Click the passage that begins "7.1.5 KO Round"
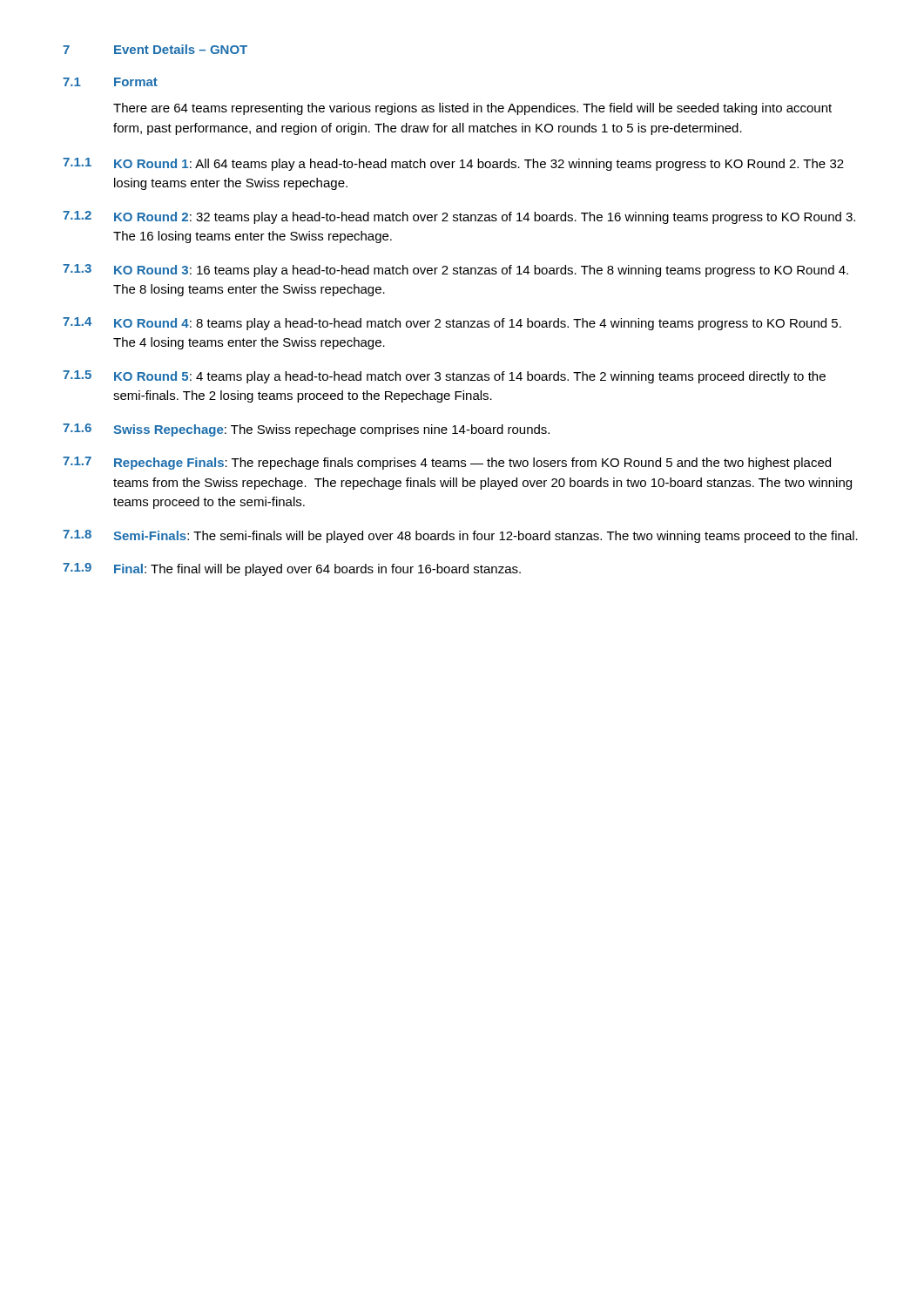The height and width of the screenshot is (1307, 924). pyautogui.click(x=462, y=386)
